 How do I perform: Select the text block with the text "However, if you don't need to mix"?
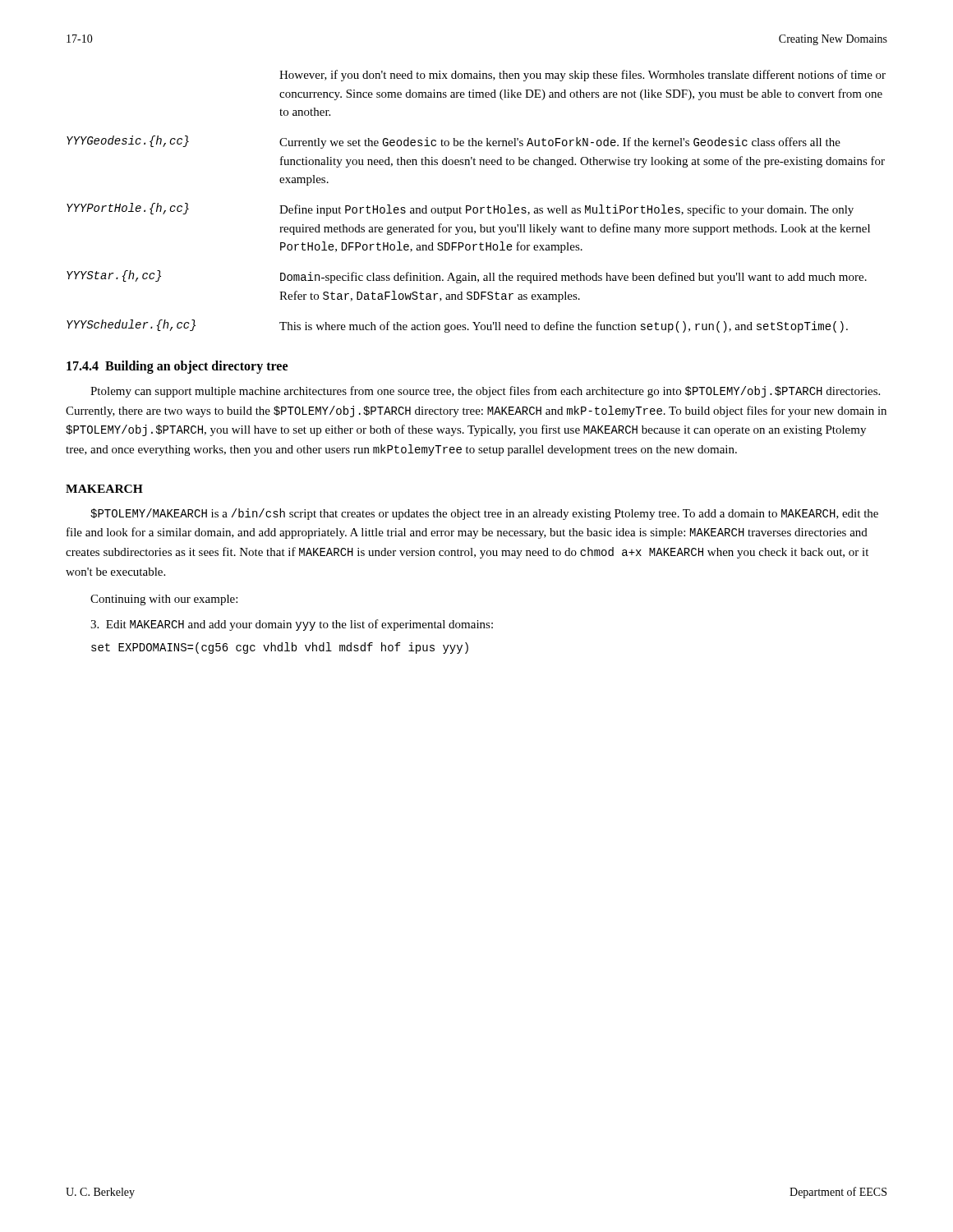583,93
